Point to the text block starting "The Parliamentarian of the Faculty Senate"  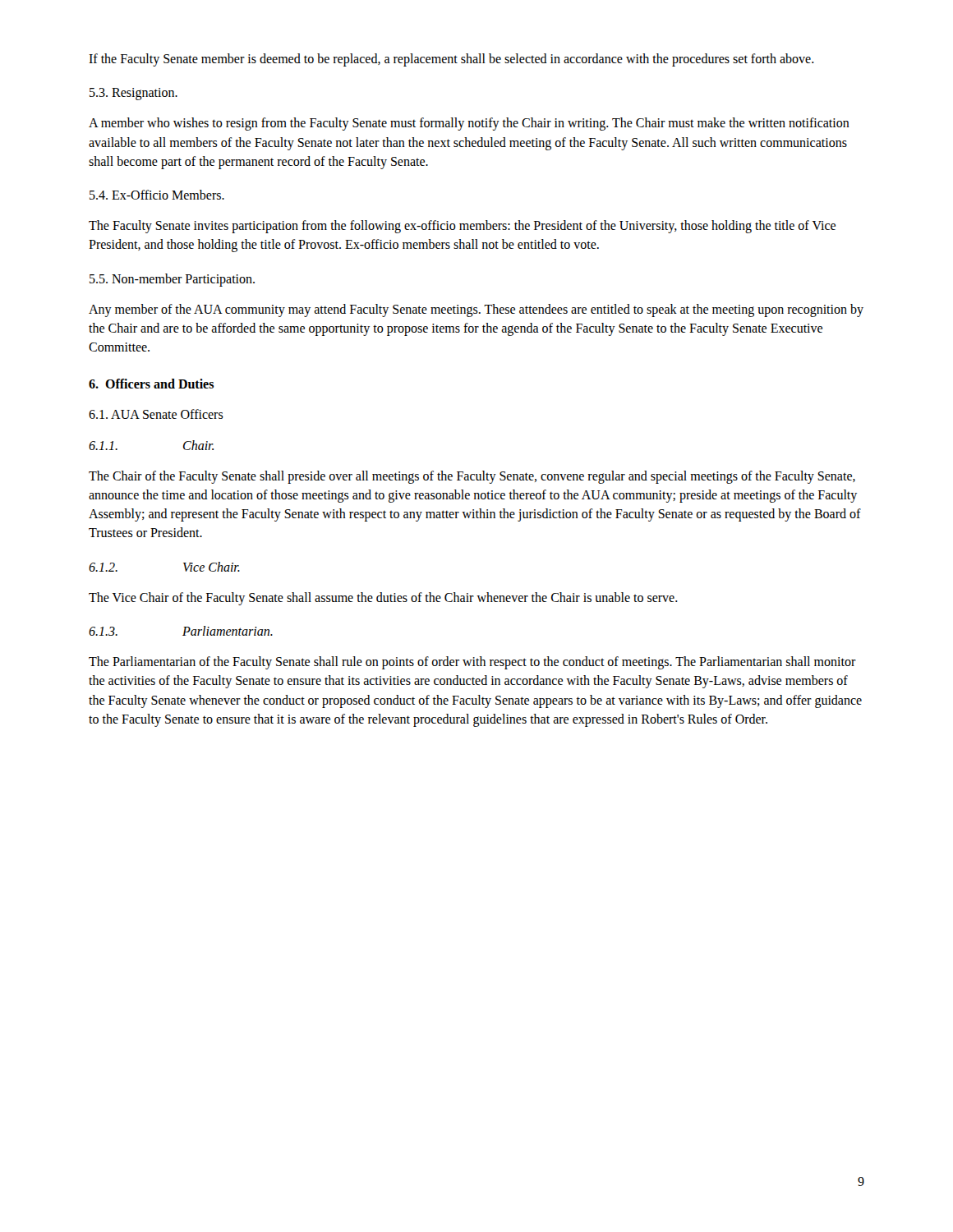tap(475, 690)
